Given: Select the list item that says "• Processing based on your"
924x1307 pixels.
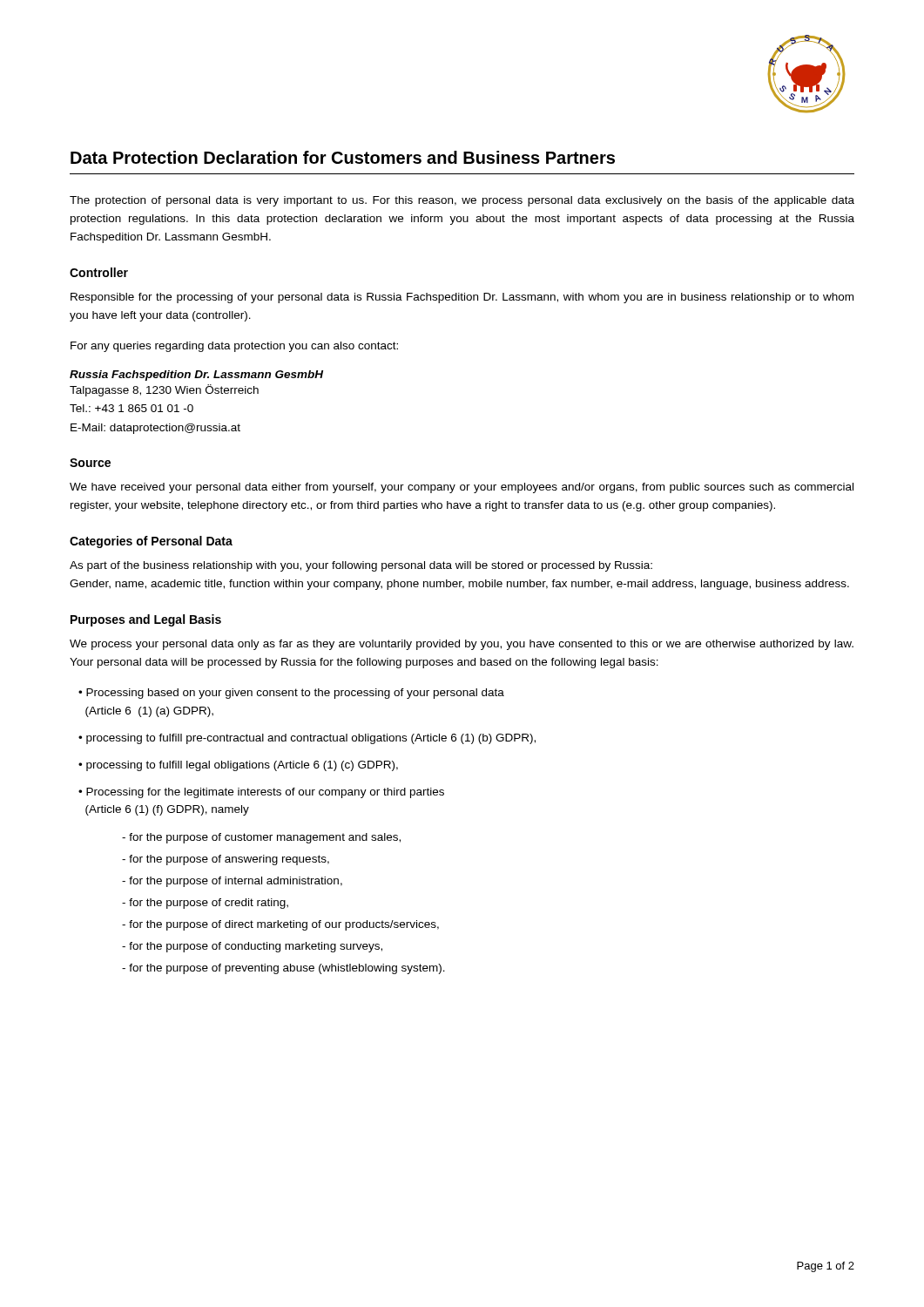Looking at the screenshot, I should tap(291, 701).
